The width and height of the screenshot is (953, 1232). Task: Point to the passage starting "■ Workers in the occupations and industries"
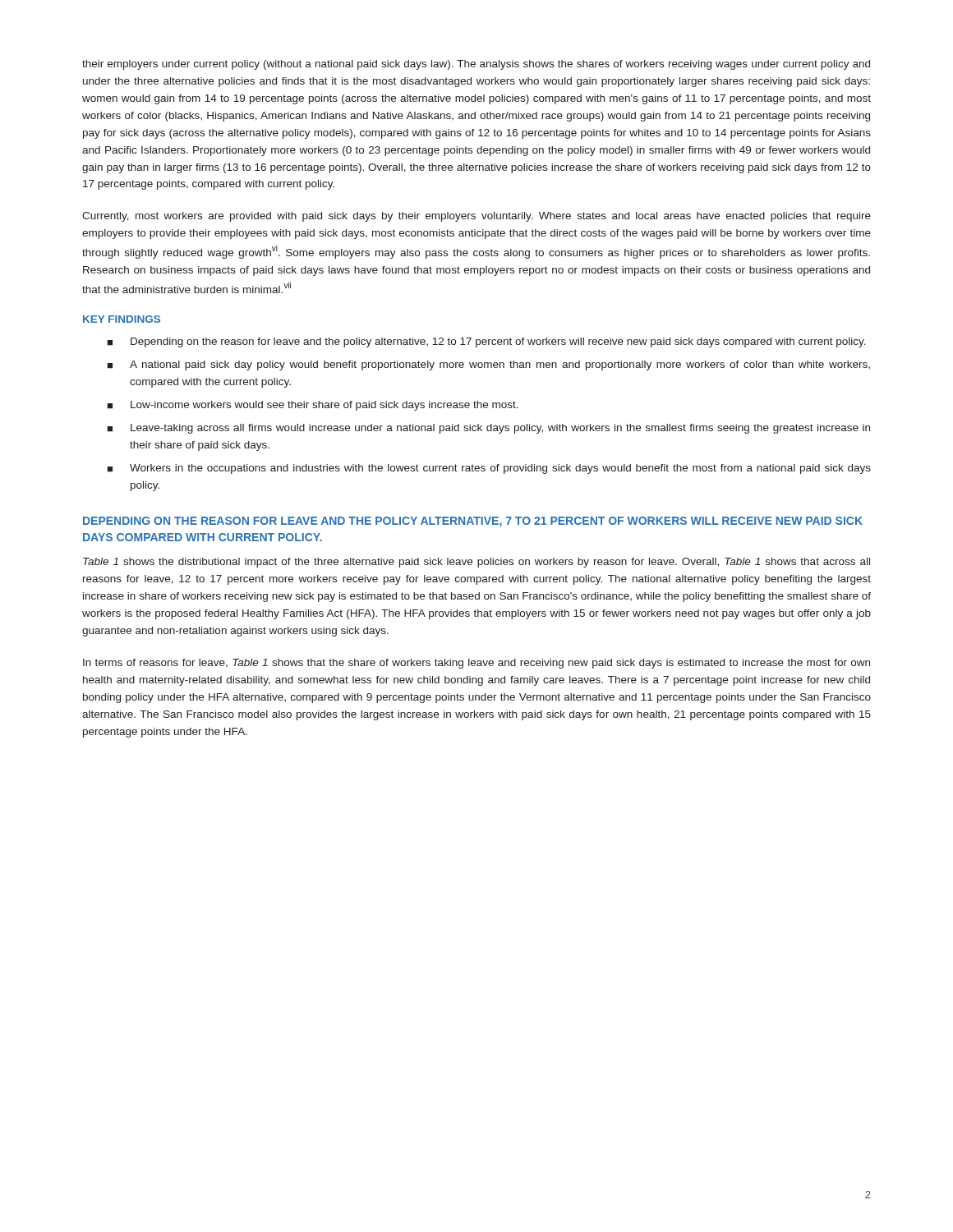489,477
